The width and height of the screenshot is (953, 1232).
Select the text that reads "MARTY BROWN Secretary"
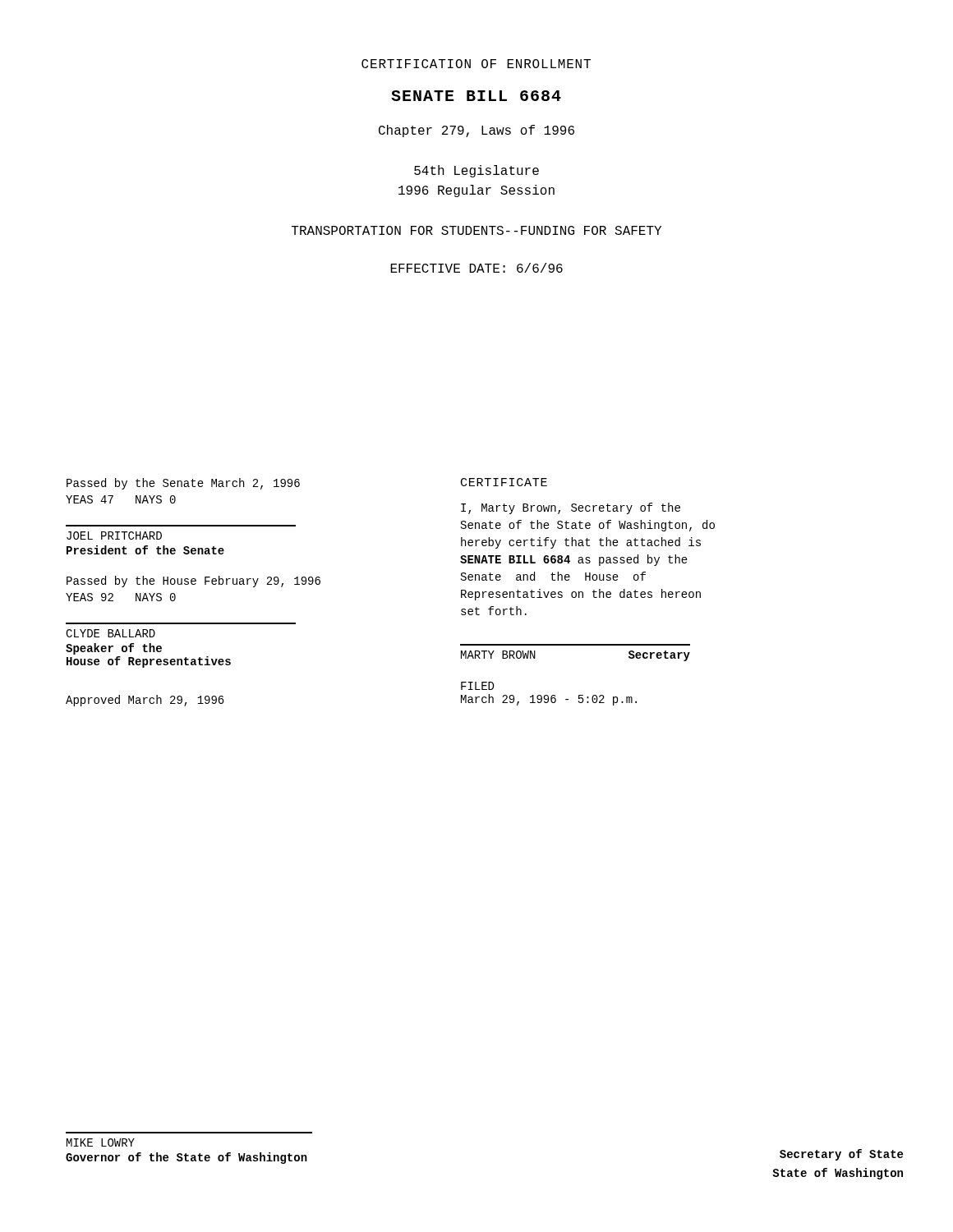coord(575,654)
